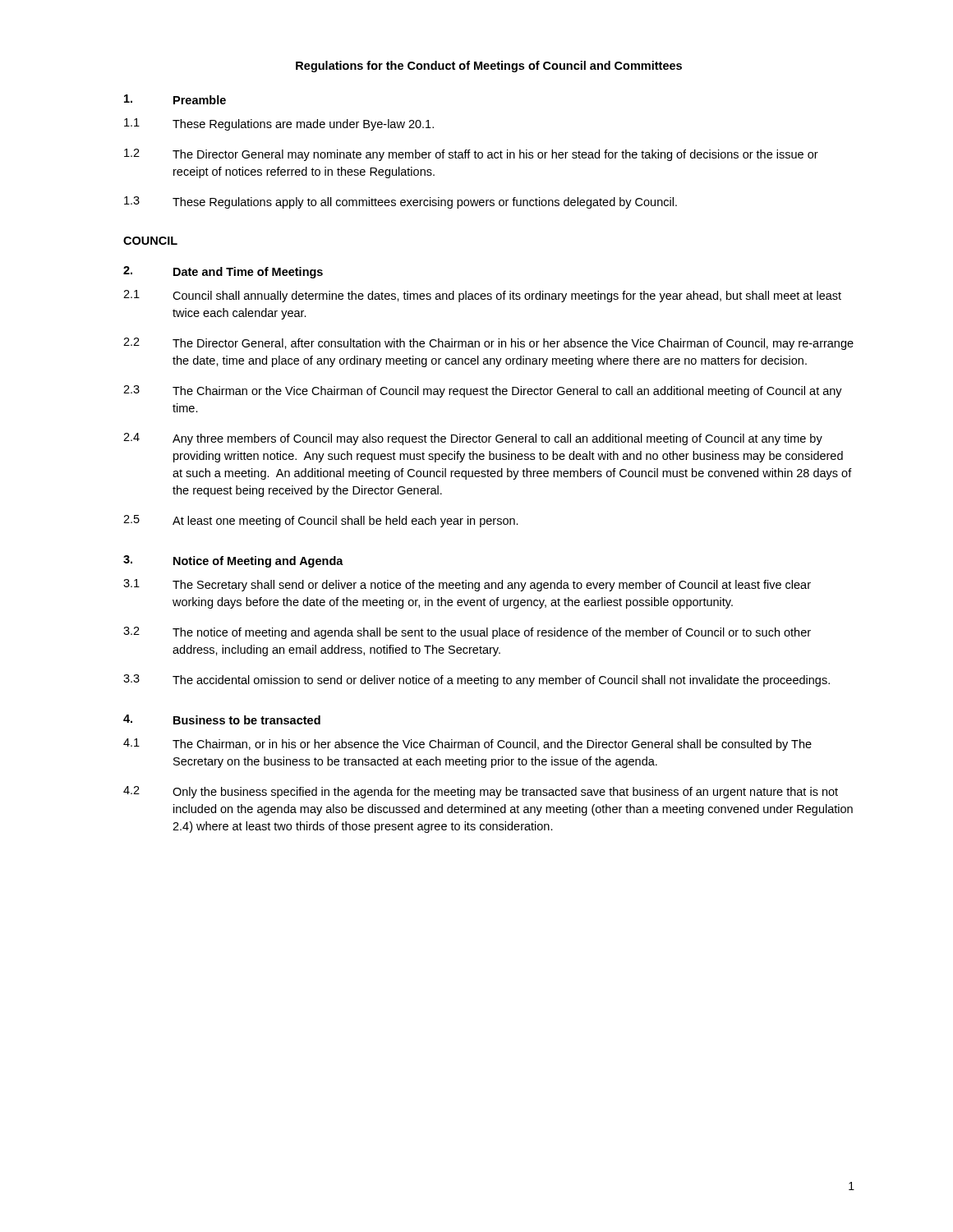Screen dimensions: 1232x953
Task: Point to the section header beginning "2. Date and Time of"
Action: point(223,272)
